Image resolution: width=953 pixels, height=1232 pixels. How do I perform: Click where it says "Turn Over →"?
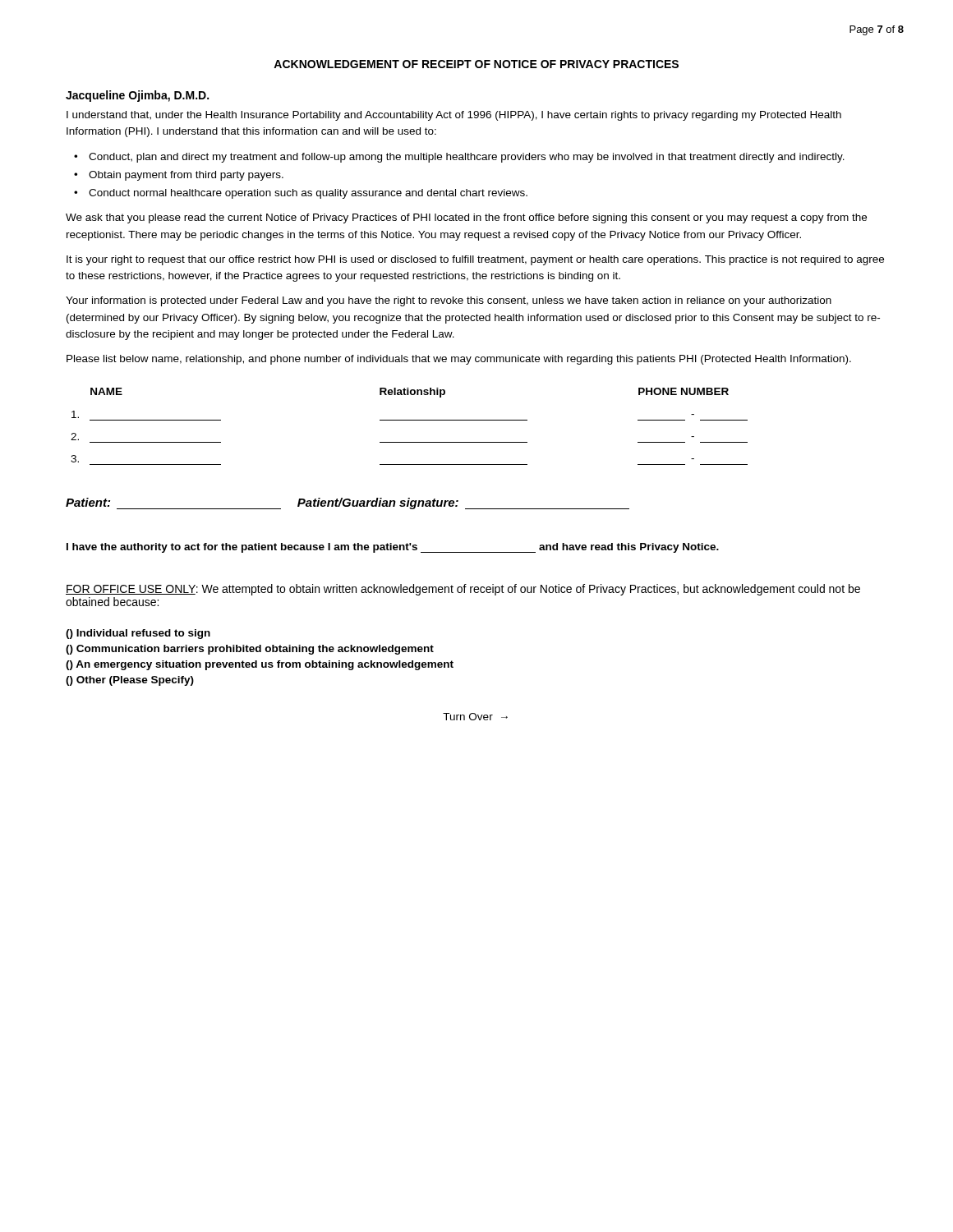[x=476, y=717]
